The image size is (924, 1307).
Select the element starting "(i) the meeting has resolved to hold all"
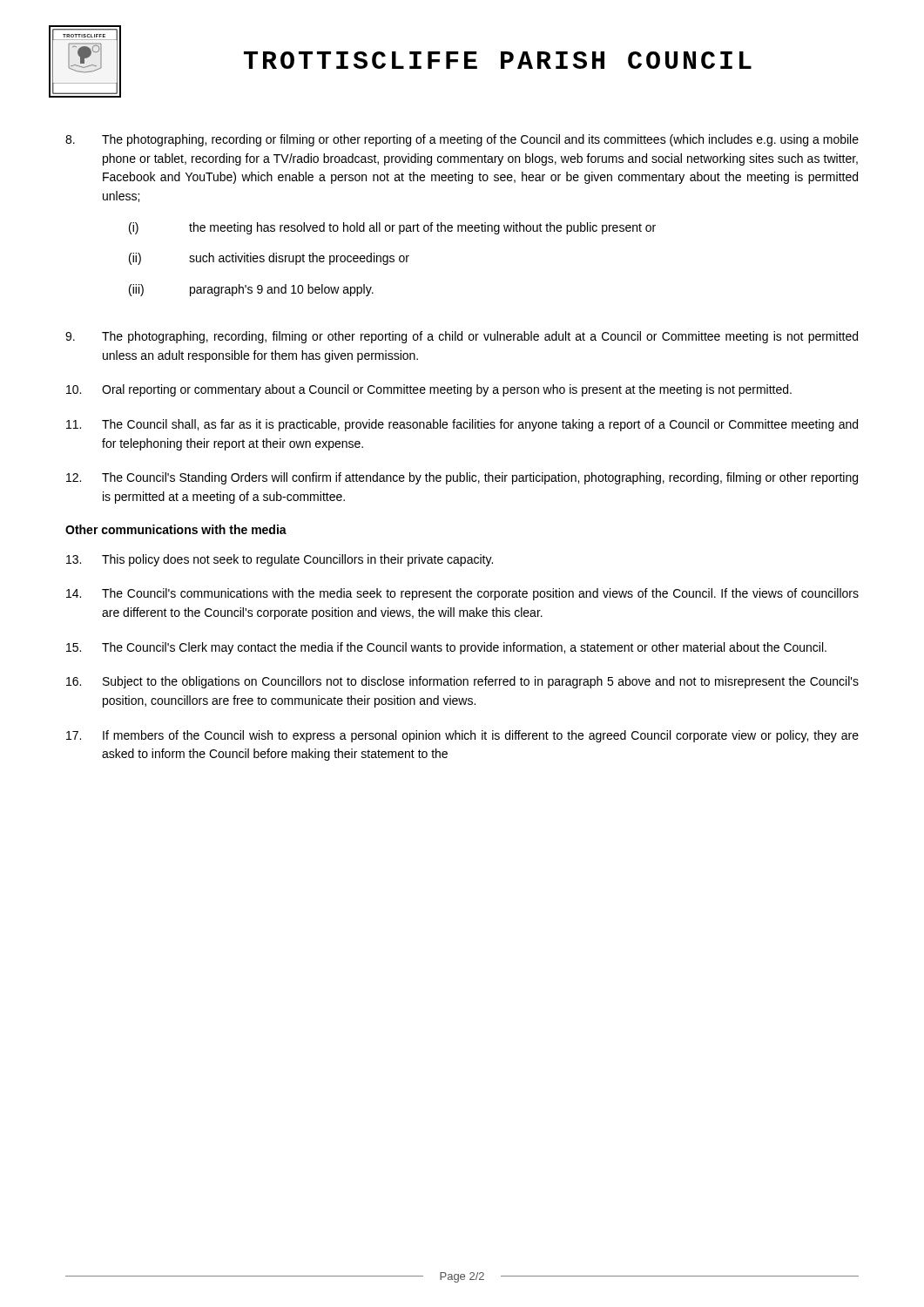click(493, 228)
